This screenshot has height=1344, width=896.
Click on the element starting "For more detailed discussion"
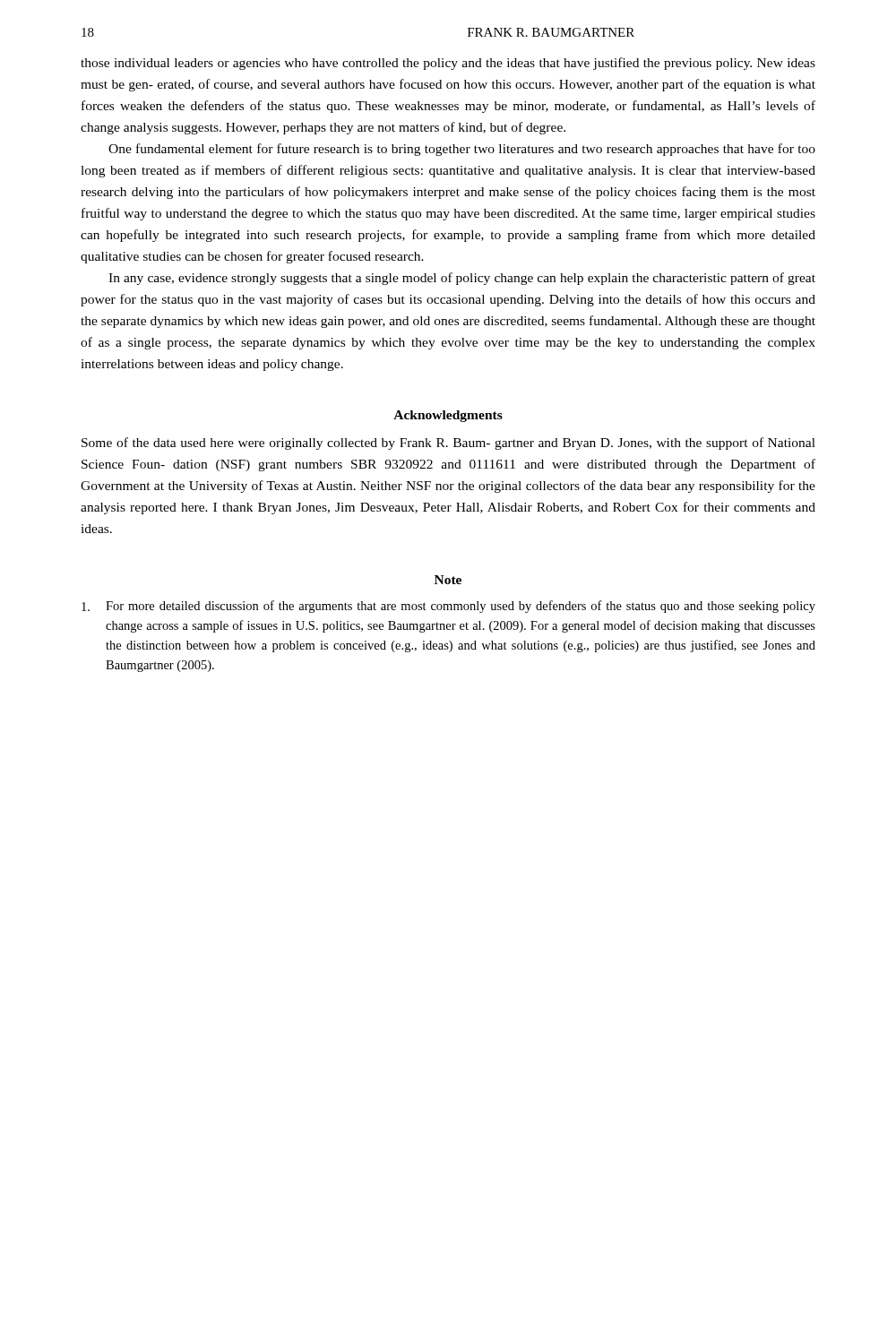448,636
